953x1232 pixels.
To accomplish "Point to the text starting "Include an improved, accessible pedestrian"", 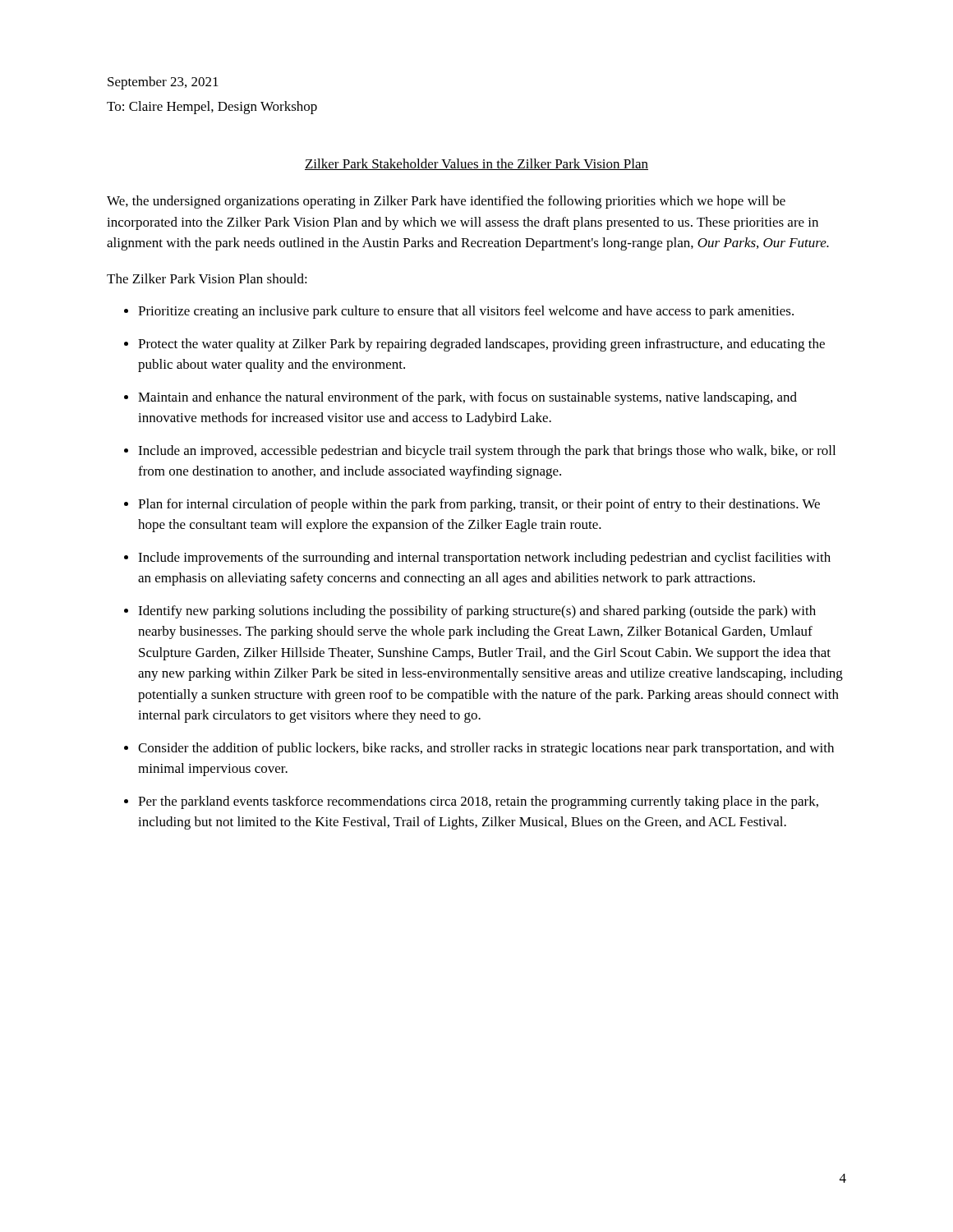I will point(487,461).
